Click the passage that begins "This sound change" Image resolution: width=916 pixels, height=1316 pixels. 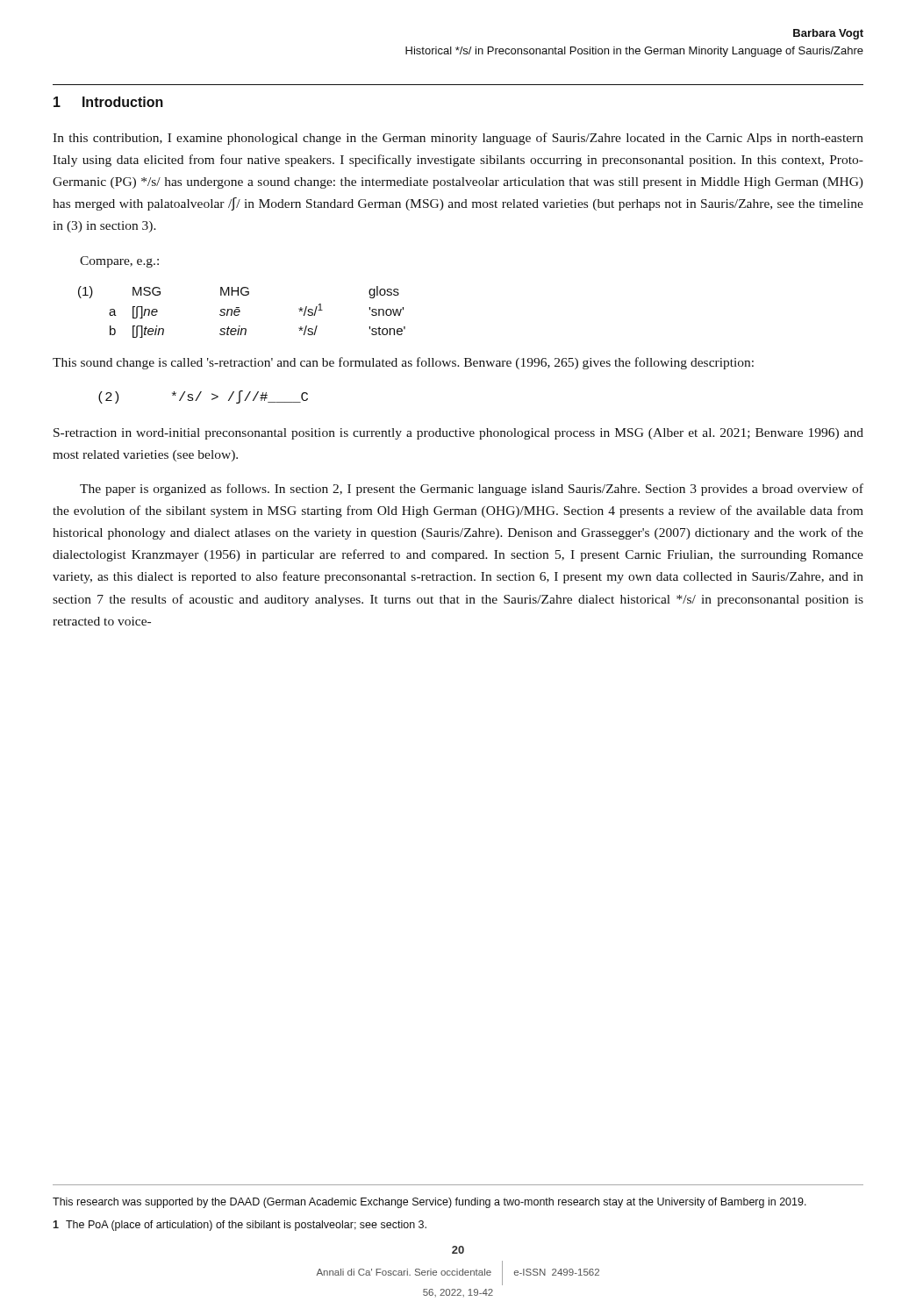pos(458,362)
